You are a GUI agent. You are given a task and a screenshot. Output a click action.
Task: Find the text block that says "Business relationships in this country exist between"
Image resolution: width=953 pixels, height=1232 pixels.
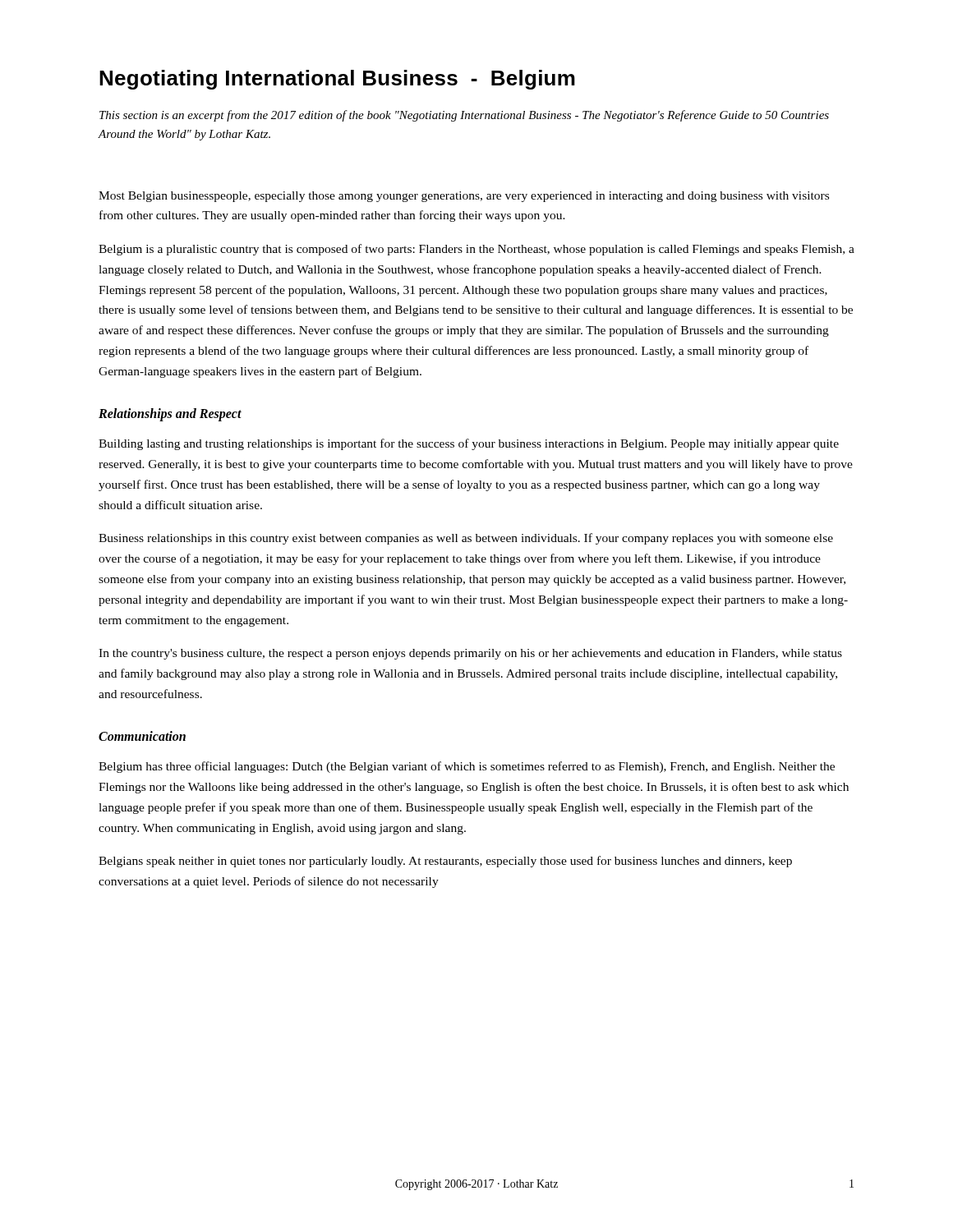[476, 579]
